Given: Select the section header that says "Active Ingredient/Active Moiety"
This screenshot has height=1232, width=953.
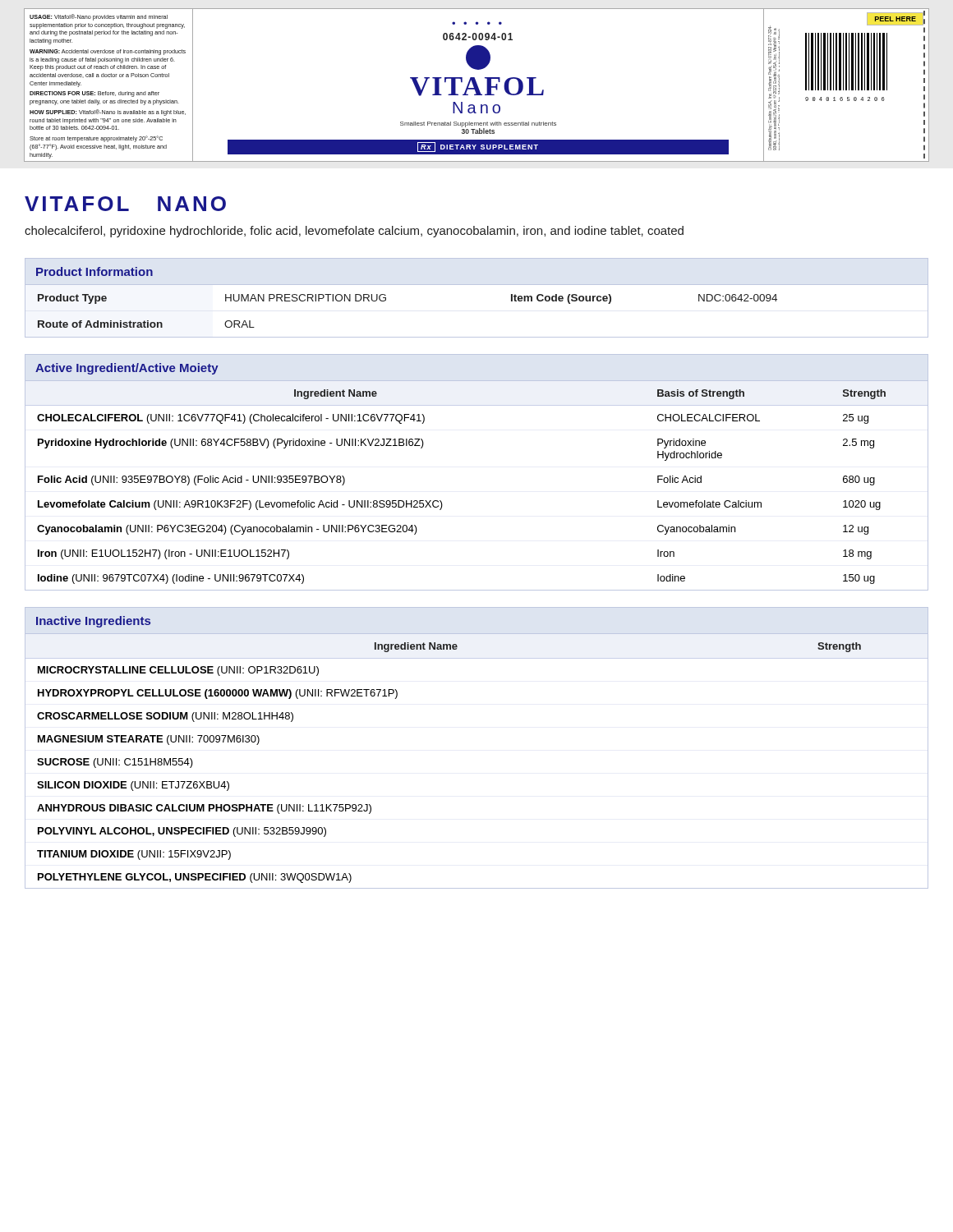Looking at the screenshot, I should [x=127, y=367].
